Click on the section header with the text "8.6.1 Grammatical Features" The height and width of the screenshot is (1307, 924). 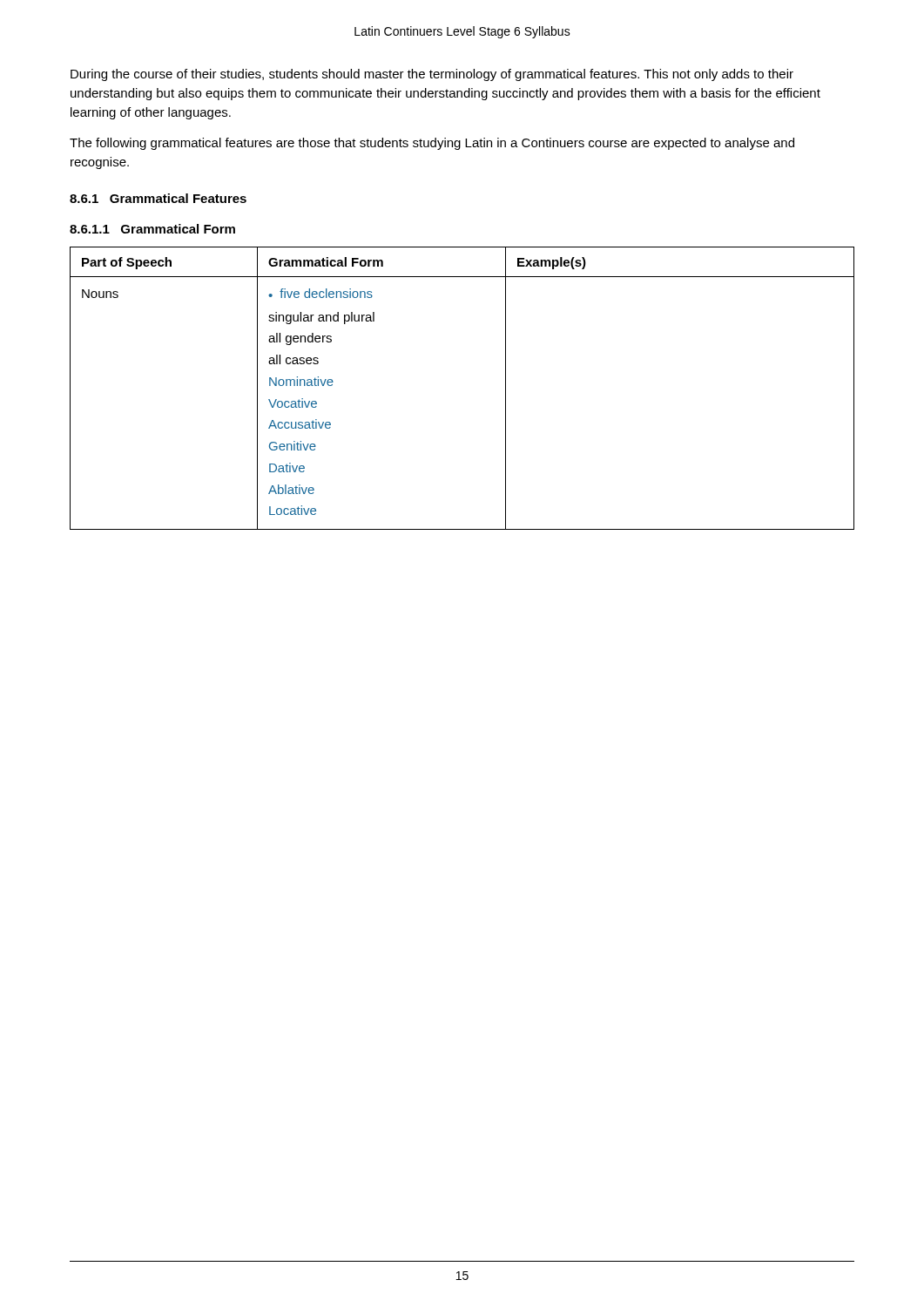(158, 198)
